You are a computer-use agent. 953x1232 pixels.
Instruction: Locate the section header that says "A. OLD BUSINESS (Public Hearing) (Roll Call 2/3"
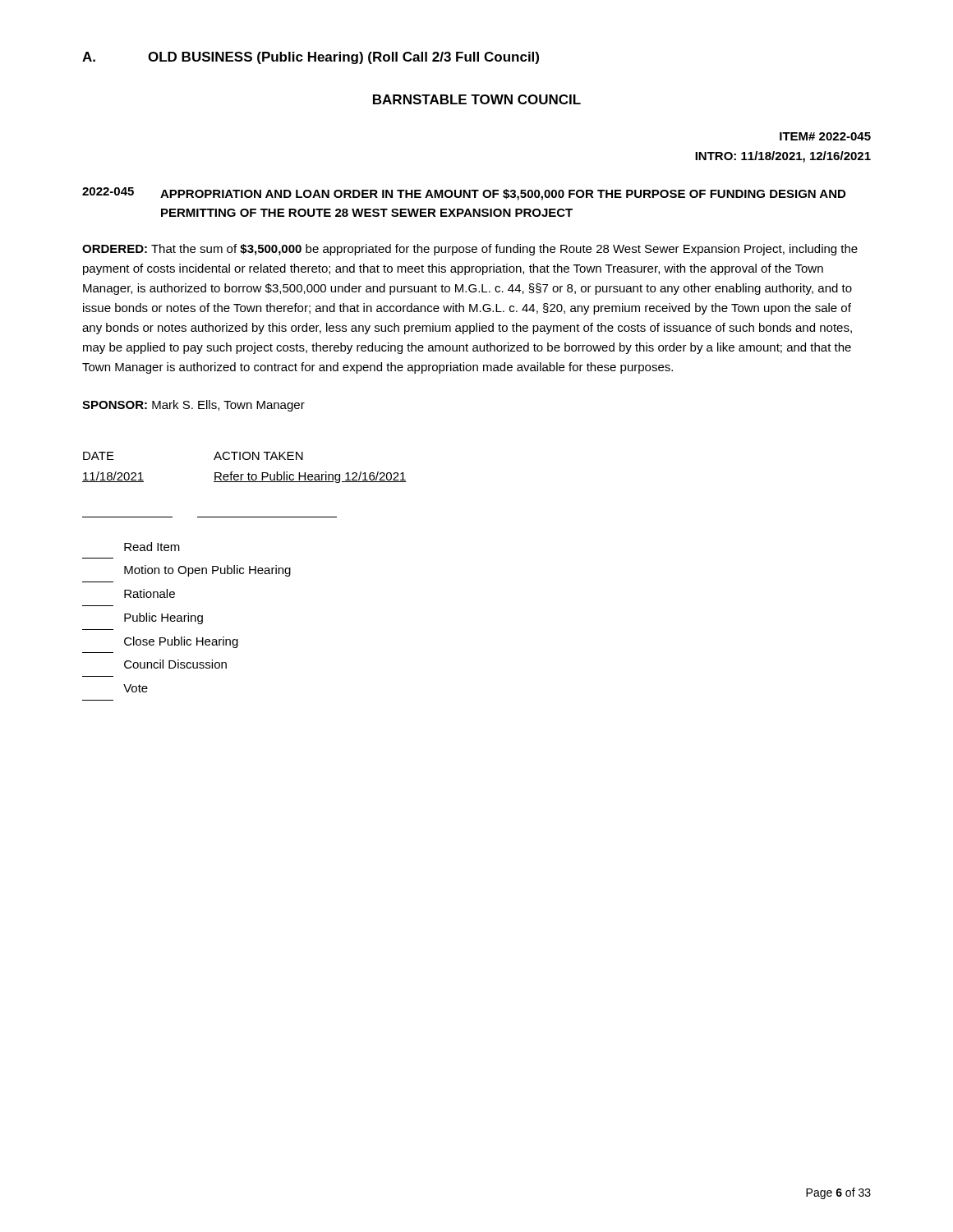(311, 57)
